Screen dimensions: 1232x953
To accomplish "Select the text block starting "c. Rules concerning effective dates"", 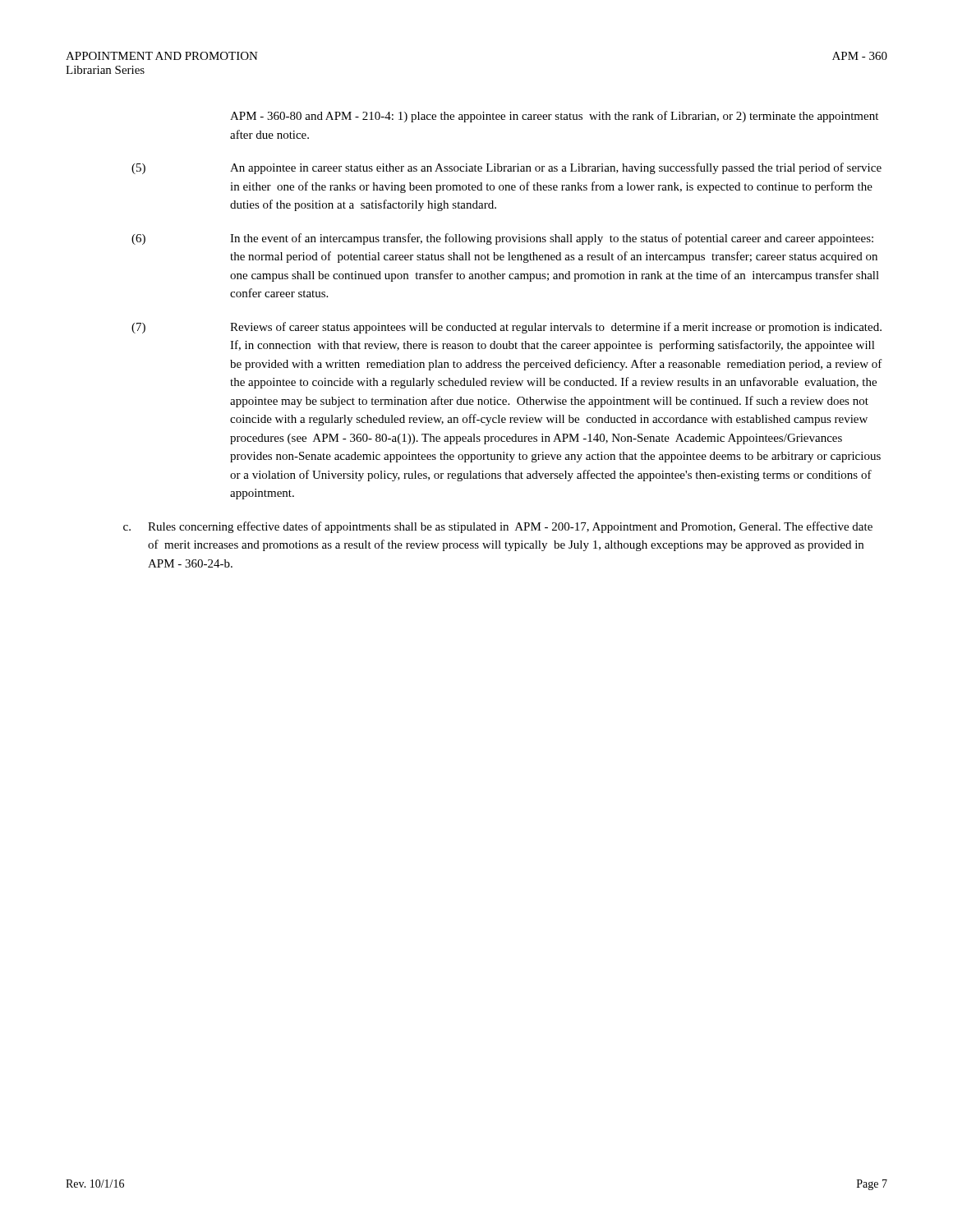I will (476, 545).
